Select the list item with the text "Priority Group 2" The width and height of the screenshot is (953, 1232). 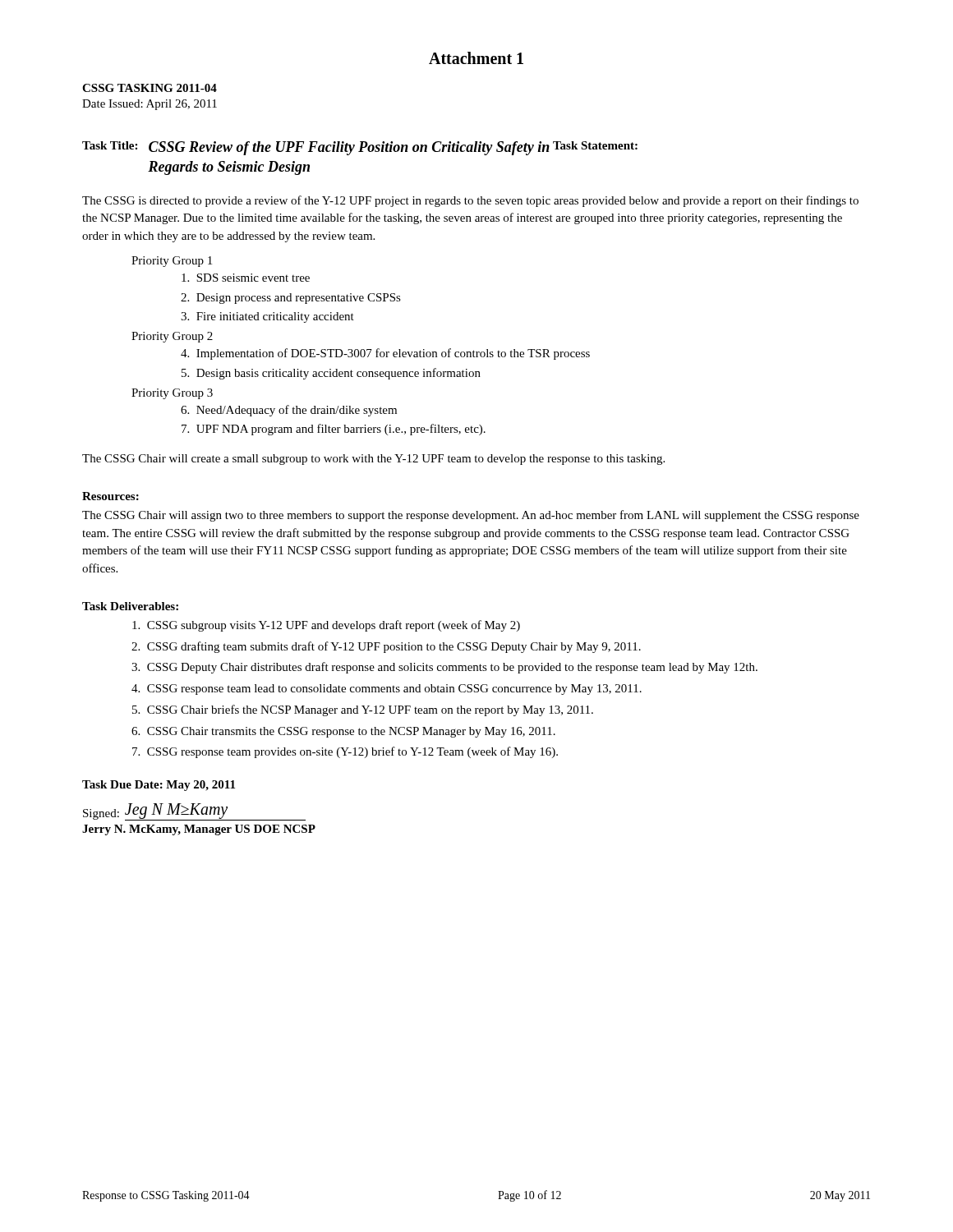(x=172, y=336)
